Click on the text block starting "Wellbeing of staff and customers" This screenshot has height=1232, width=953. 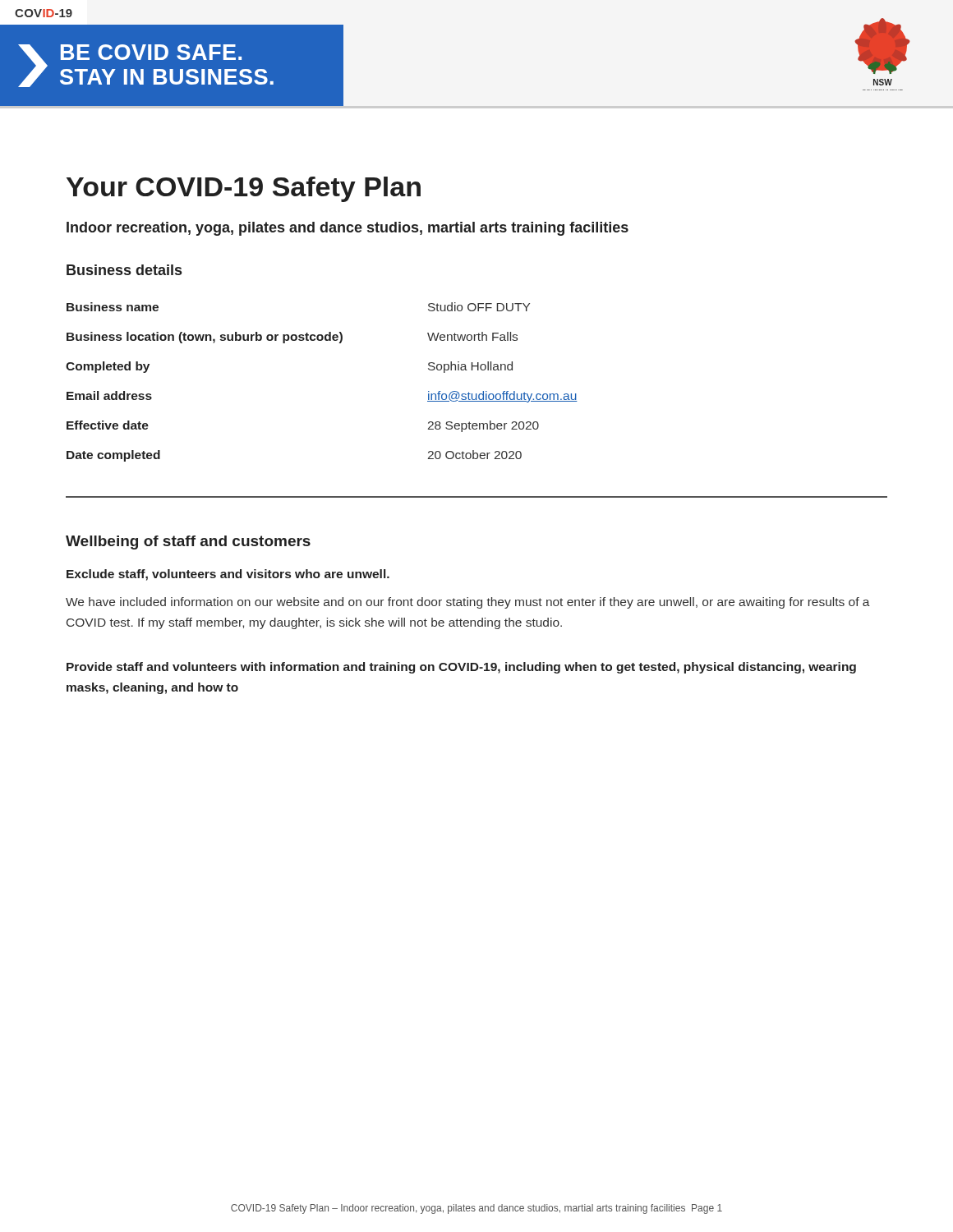tap(188, 540)
